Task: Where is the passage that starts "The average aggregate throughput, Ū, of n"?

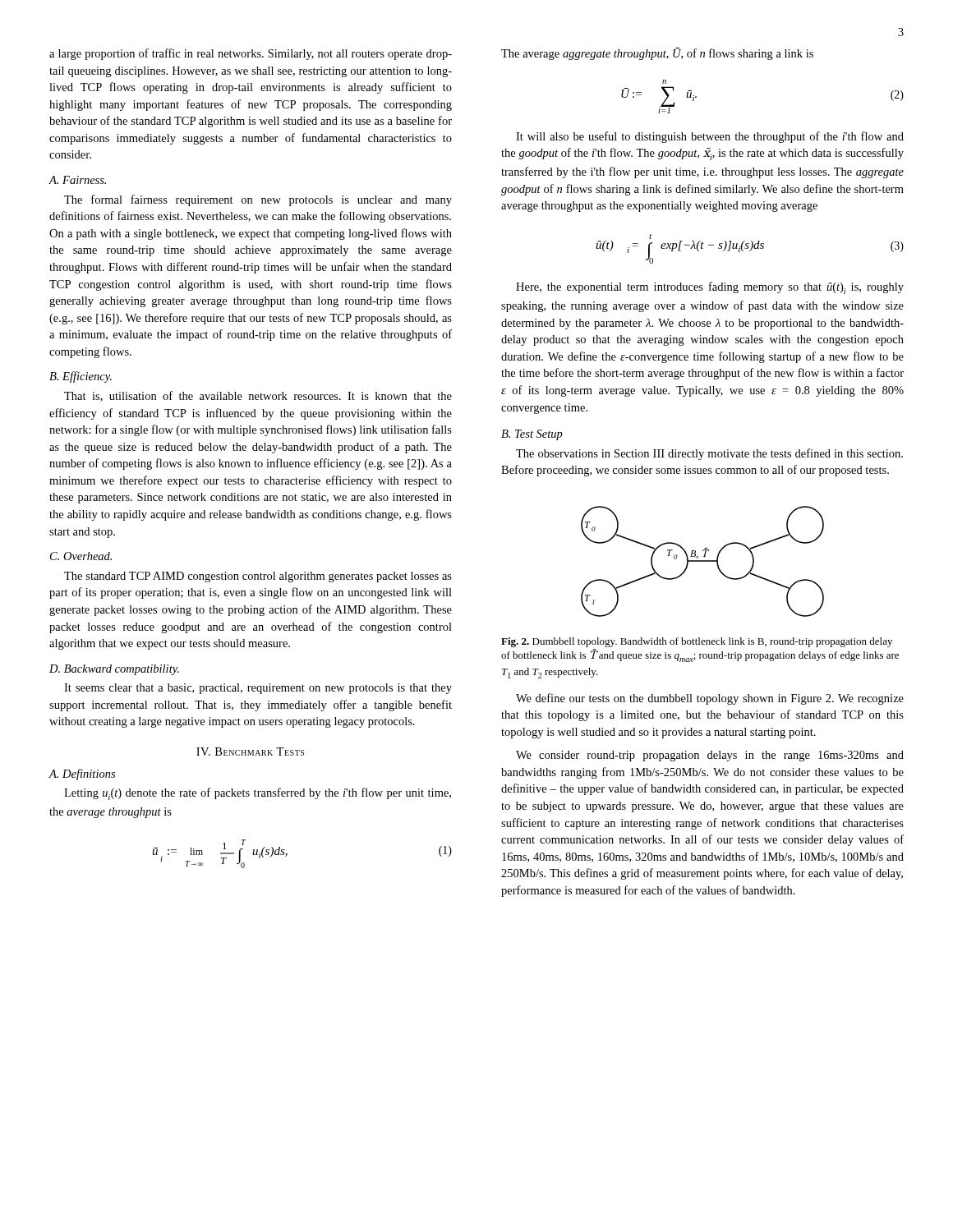Action: coord(702,54)
